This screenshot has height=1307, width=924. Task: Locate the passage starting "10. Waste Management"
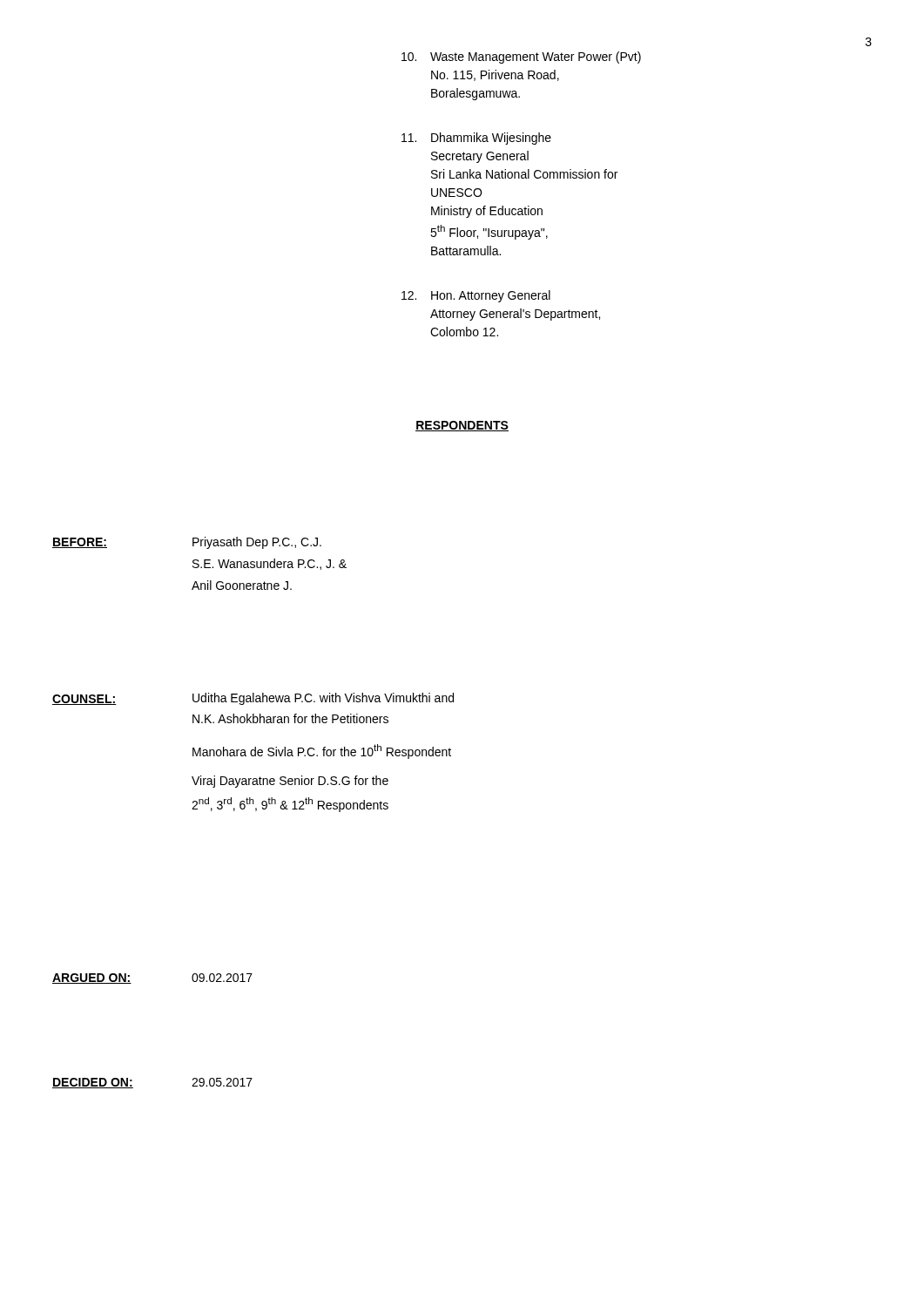(521, 75)
